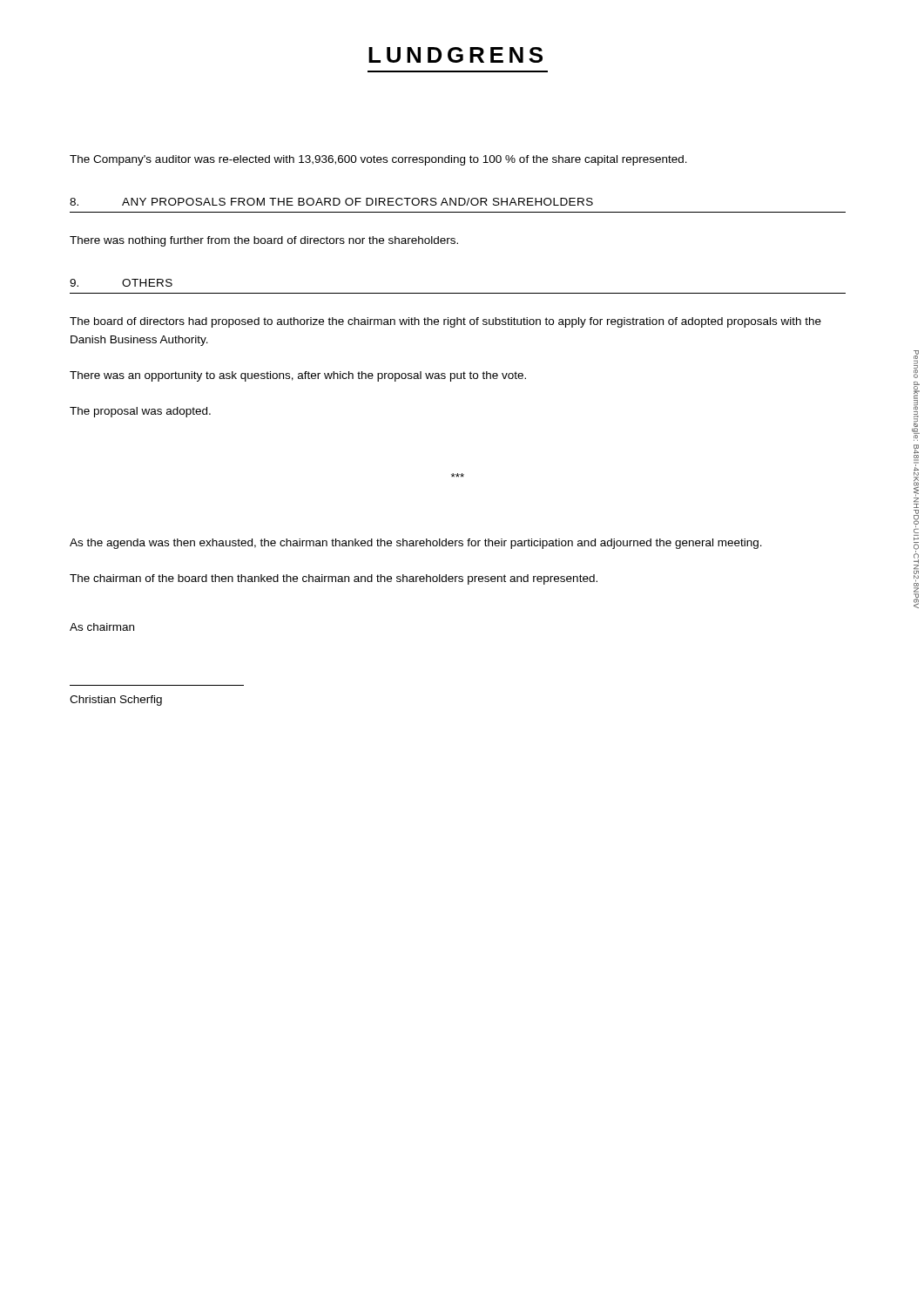Find "9. OTHERS" on this page
The width and height of the screenshot is (924, 1307).
pyautogui.click(x=458, y=285)
